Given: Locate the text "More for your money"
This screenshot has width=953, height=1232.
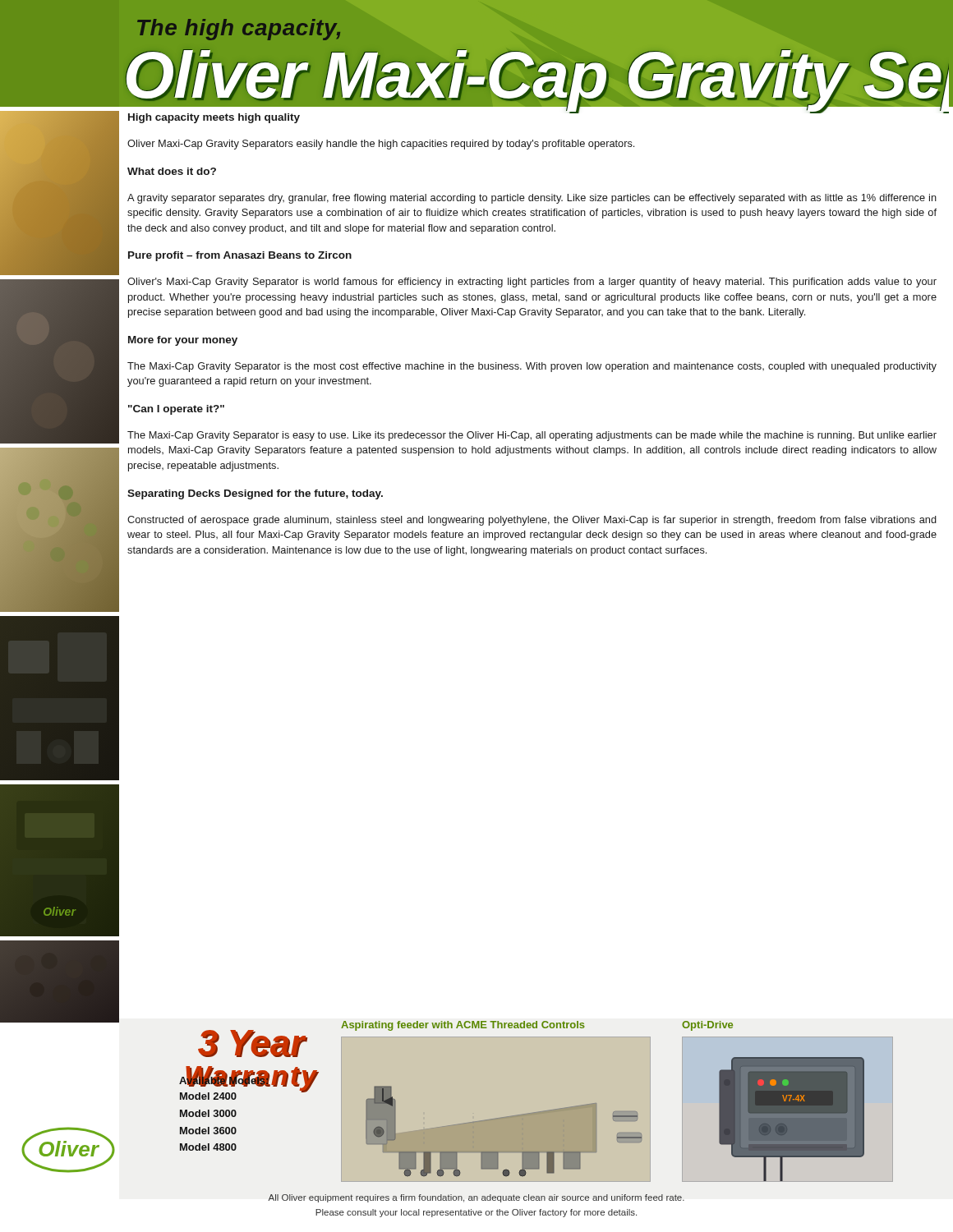Looking at the screenshot, I should click(x=183, y=341).
